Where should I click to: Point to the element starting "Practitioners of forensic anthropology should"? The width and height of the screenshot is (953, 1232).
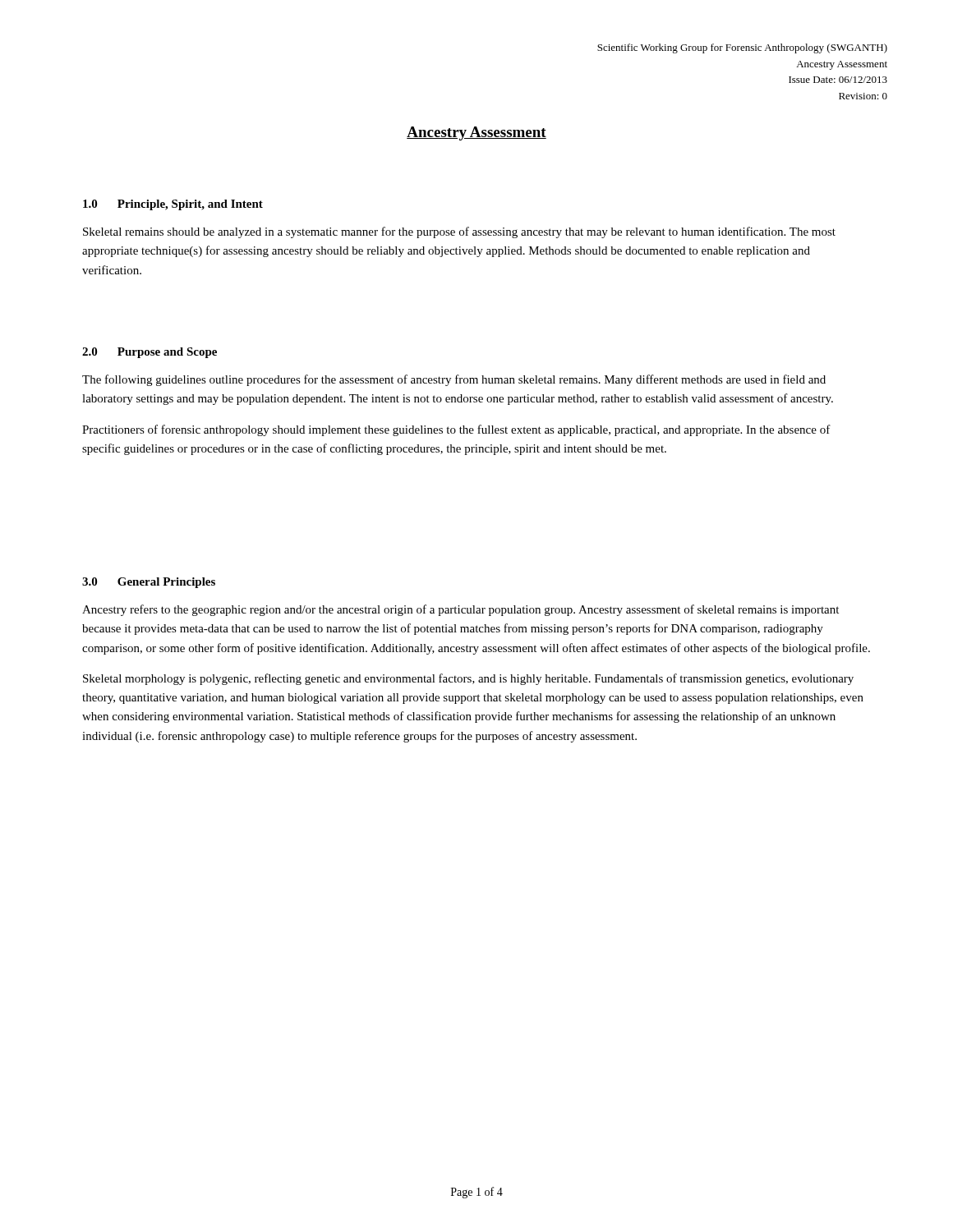click(456, 439)
